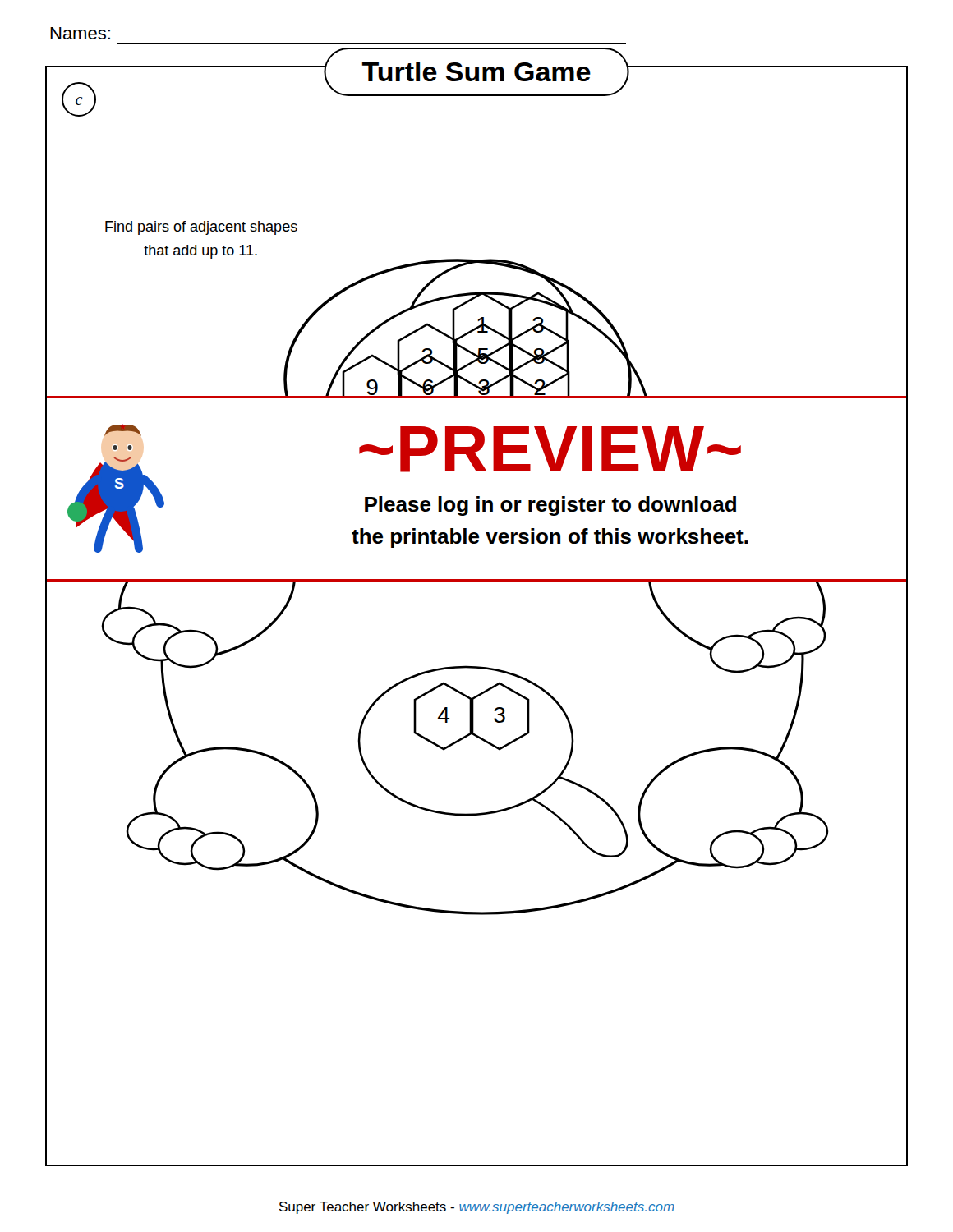Find the infographic
953x1232 pixels.
click(476, 489)
